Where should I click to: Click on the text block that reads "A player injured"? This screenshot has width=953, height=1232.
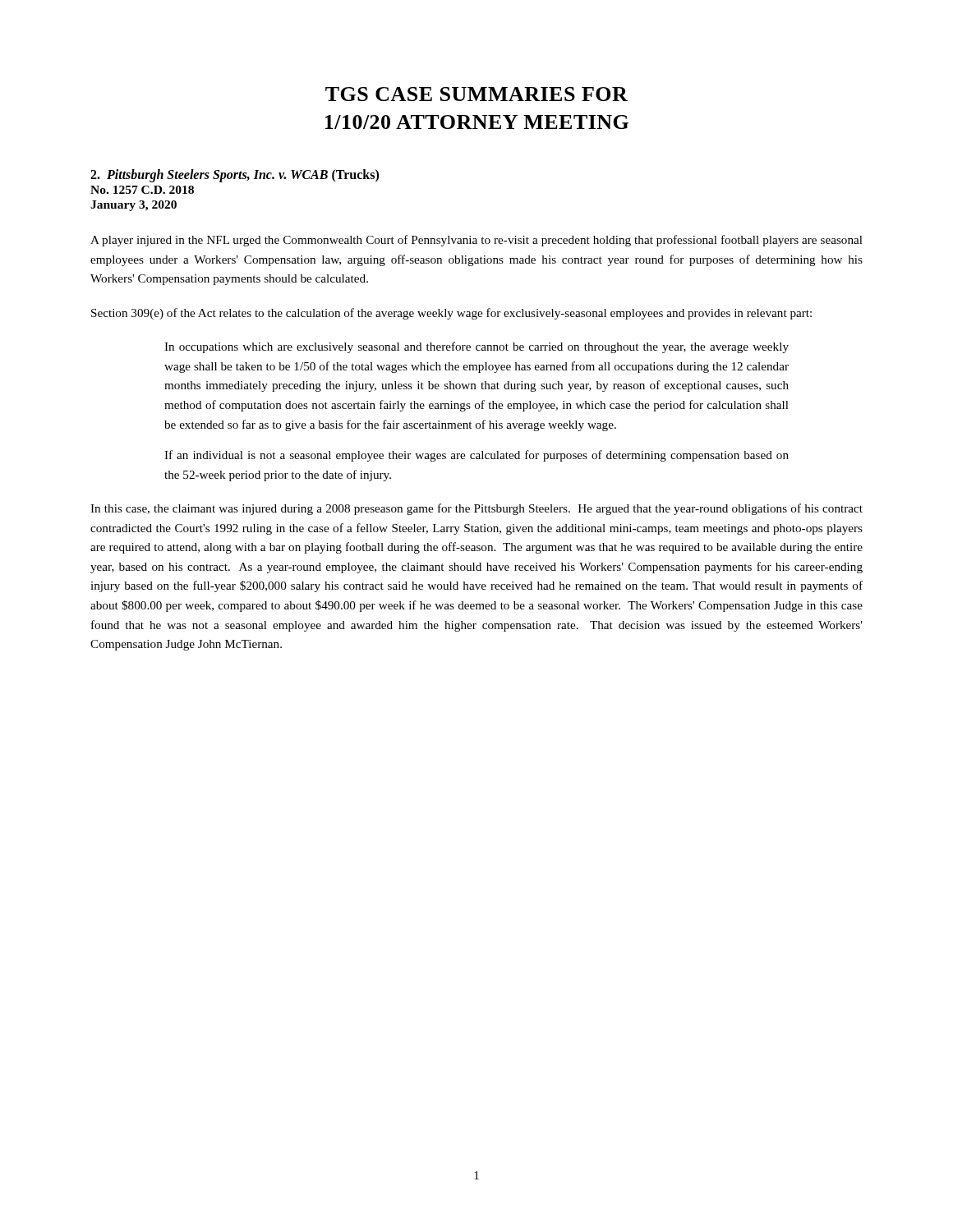pyautogui.click(x=476, y=259)
